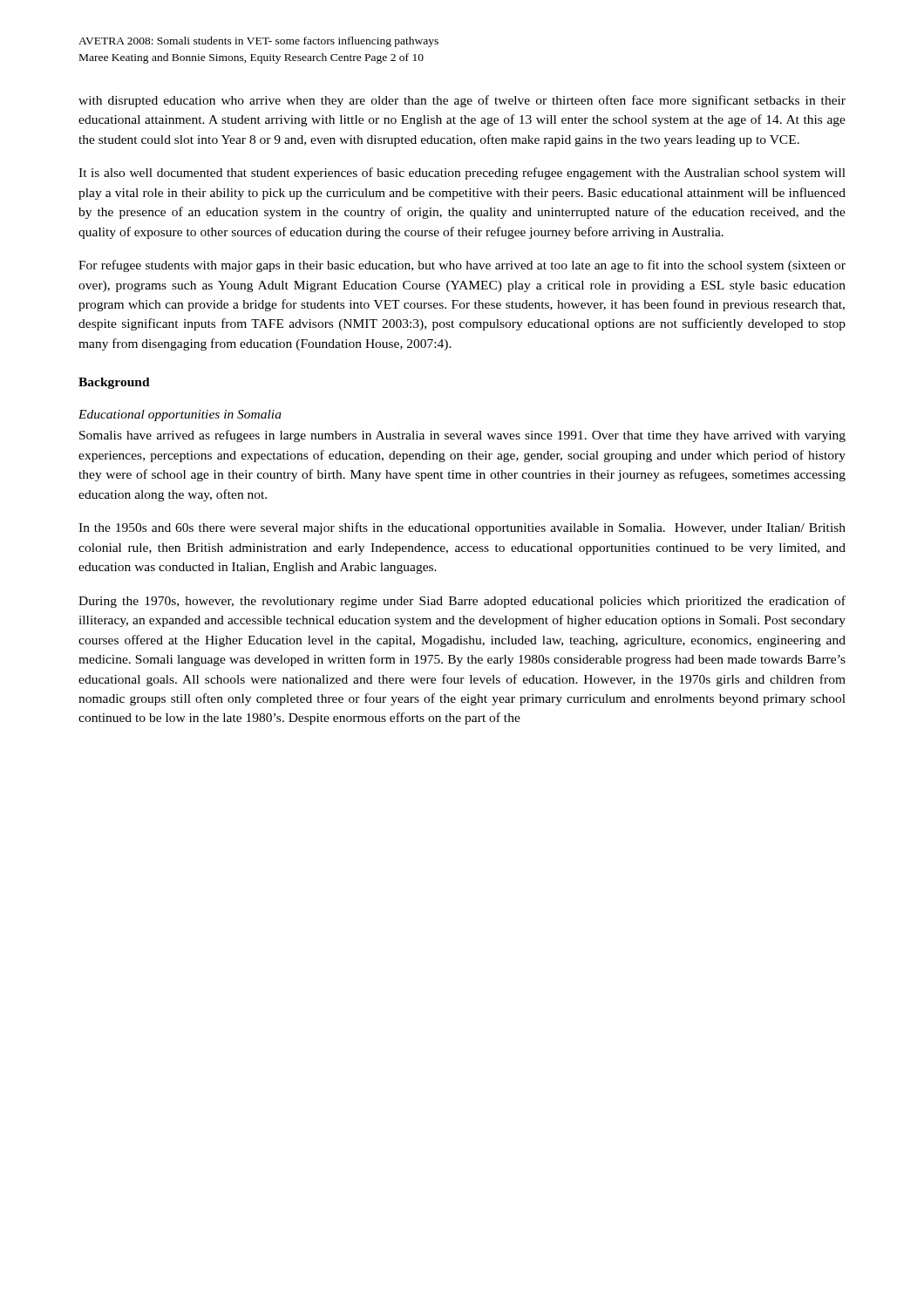Viewport: 924px width, 1308px height.
Task: Locate the text block starting "During the 1970s, however, the revolutionary"
Action: (462, 659)
